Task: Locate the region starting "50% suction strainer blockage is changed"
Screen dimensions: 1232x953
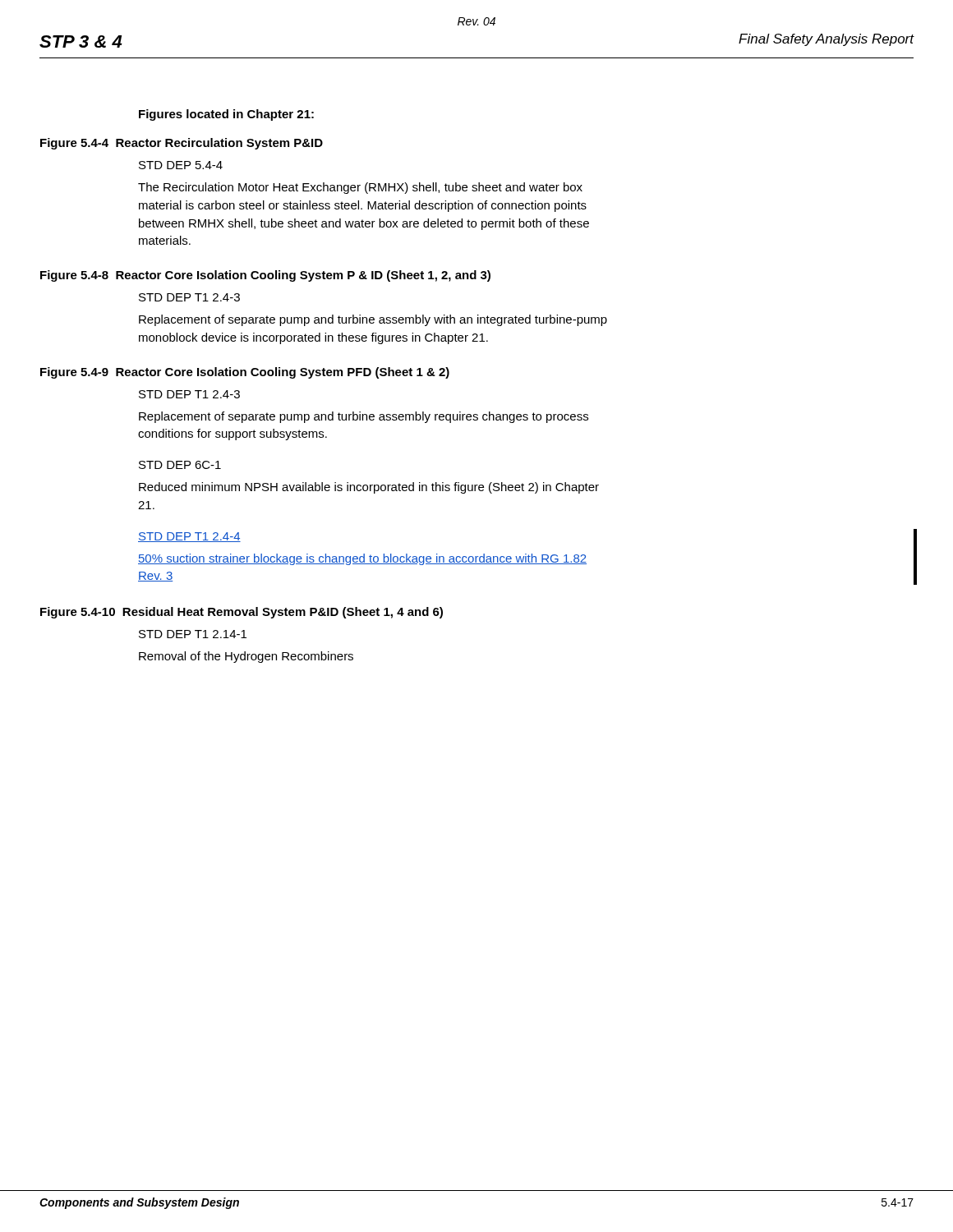Action: pyautogui.click(x=362, y=567)
